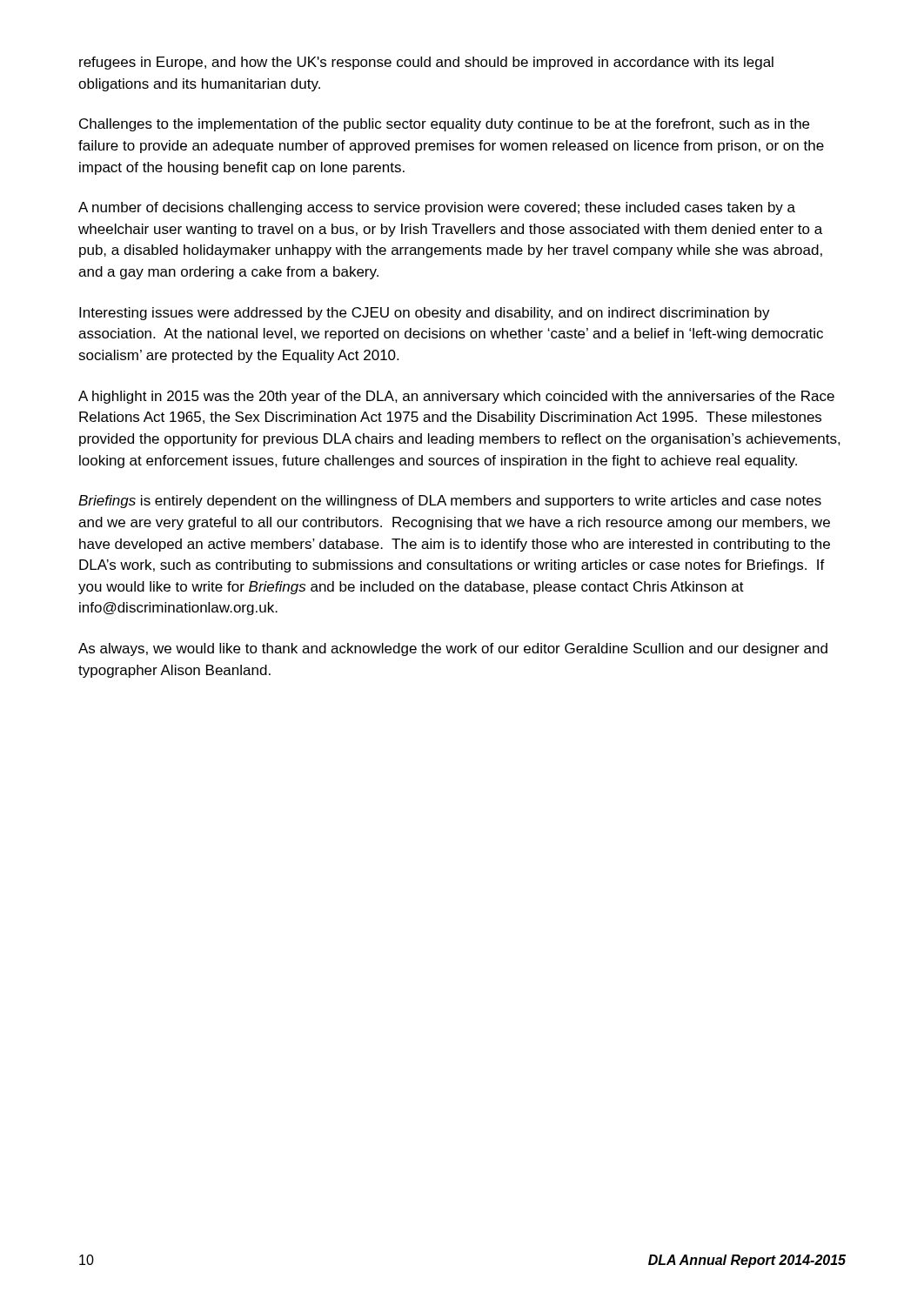Locate the text block with the text "Challenges to the implementation"
This screenshot has width=924, height=1305.
coord(451,146)
